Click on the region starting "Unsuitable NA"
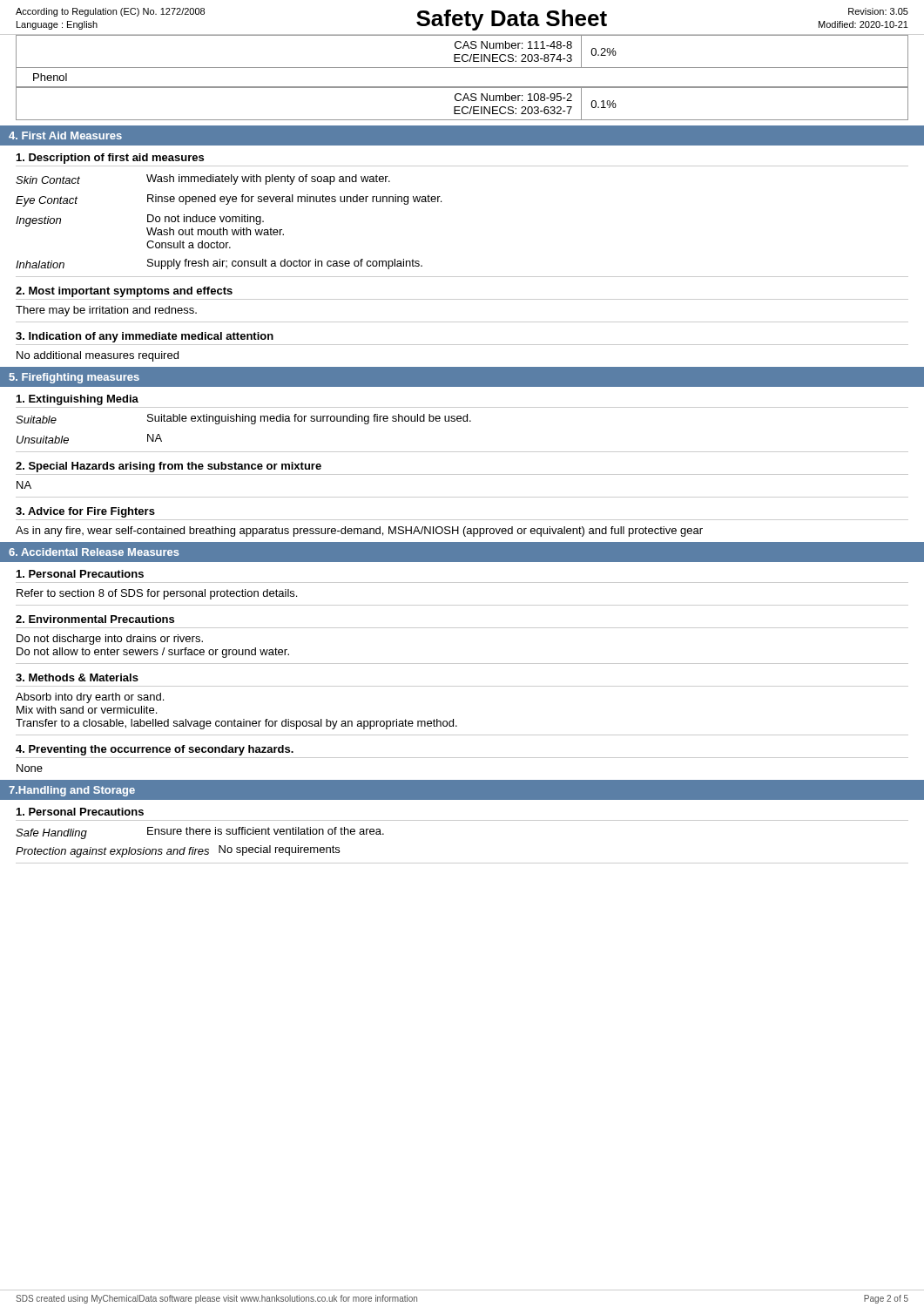 [43, 439]
